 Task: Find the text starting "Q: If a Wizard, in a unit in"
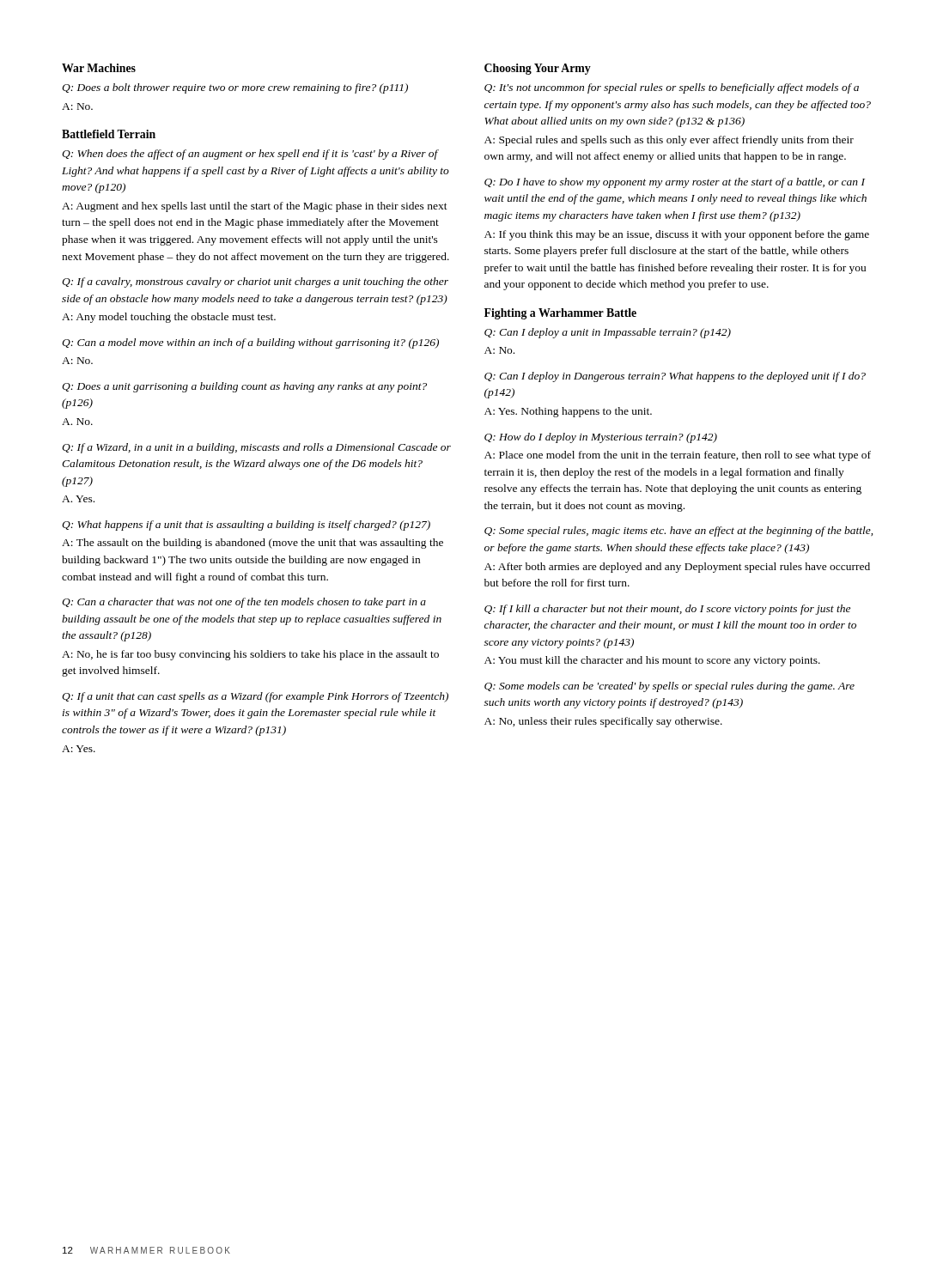pyautogui.click(x=257, y=473)
